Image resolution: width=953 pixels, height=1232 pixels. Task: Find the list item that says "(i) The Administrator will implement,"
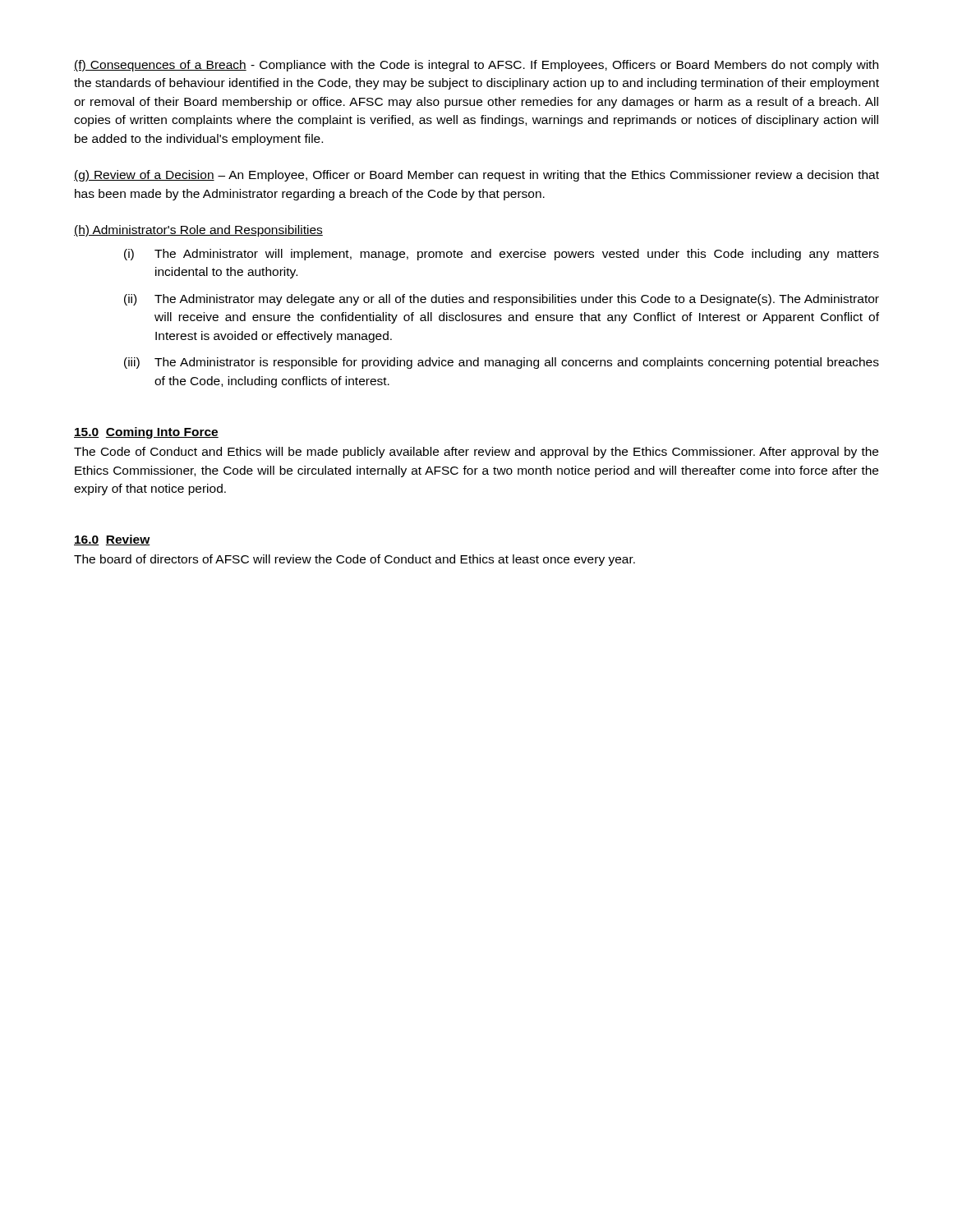point(501,263)
